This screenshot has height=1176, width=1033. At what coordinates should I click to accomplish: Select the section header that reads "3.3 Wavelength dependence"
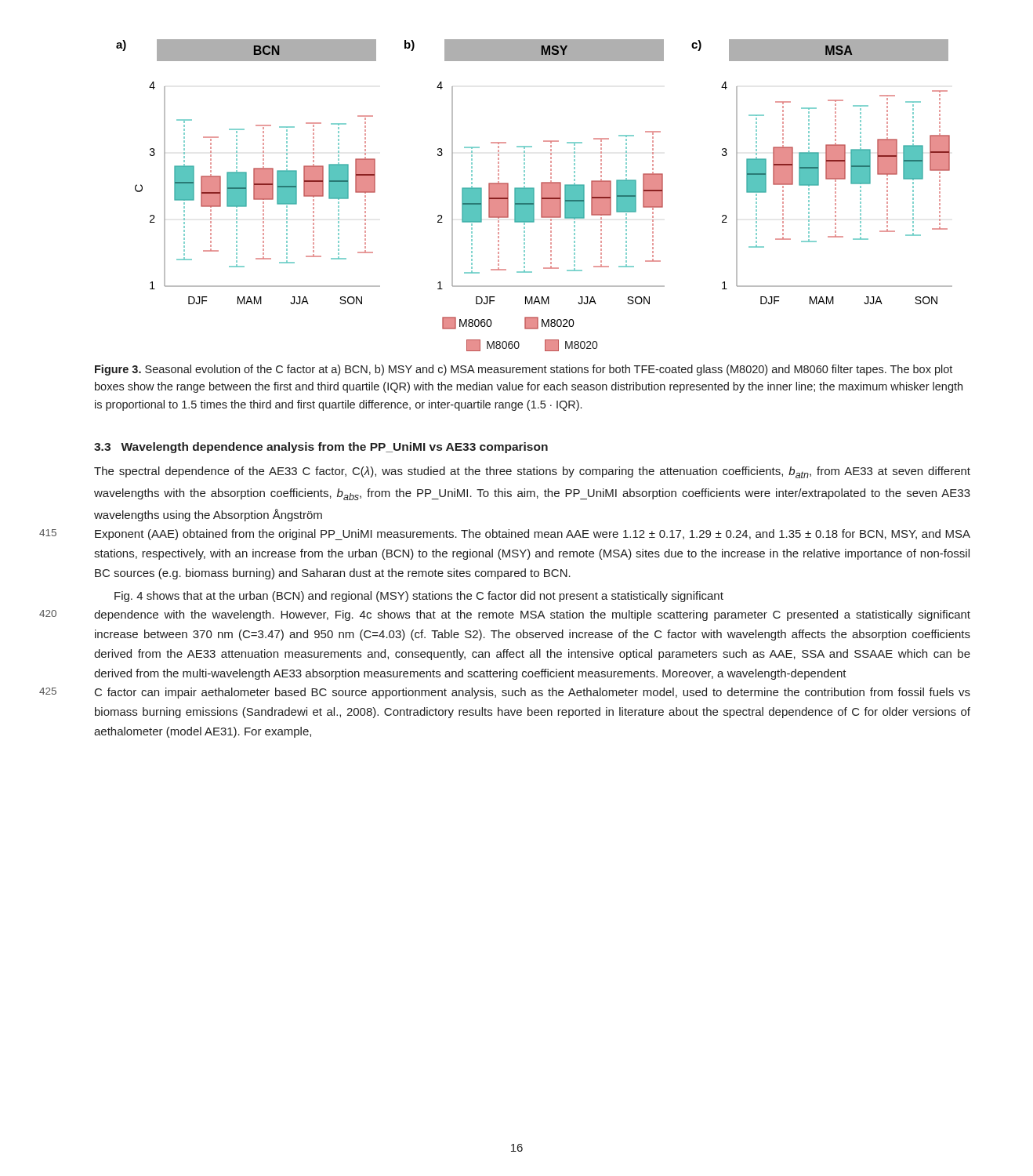(x=321, y=447)
